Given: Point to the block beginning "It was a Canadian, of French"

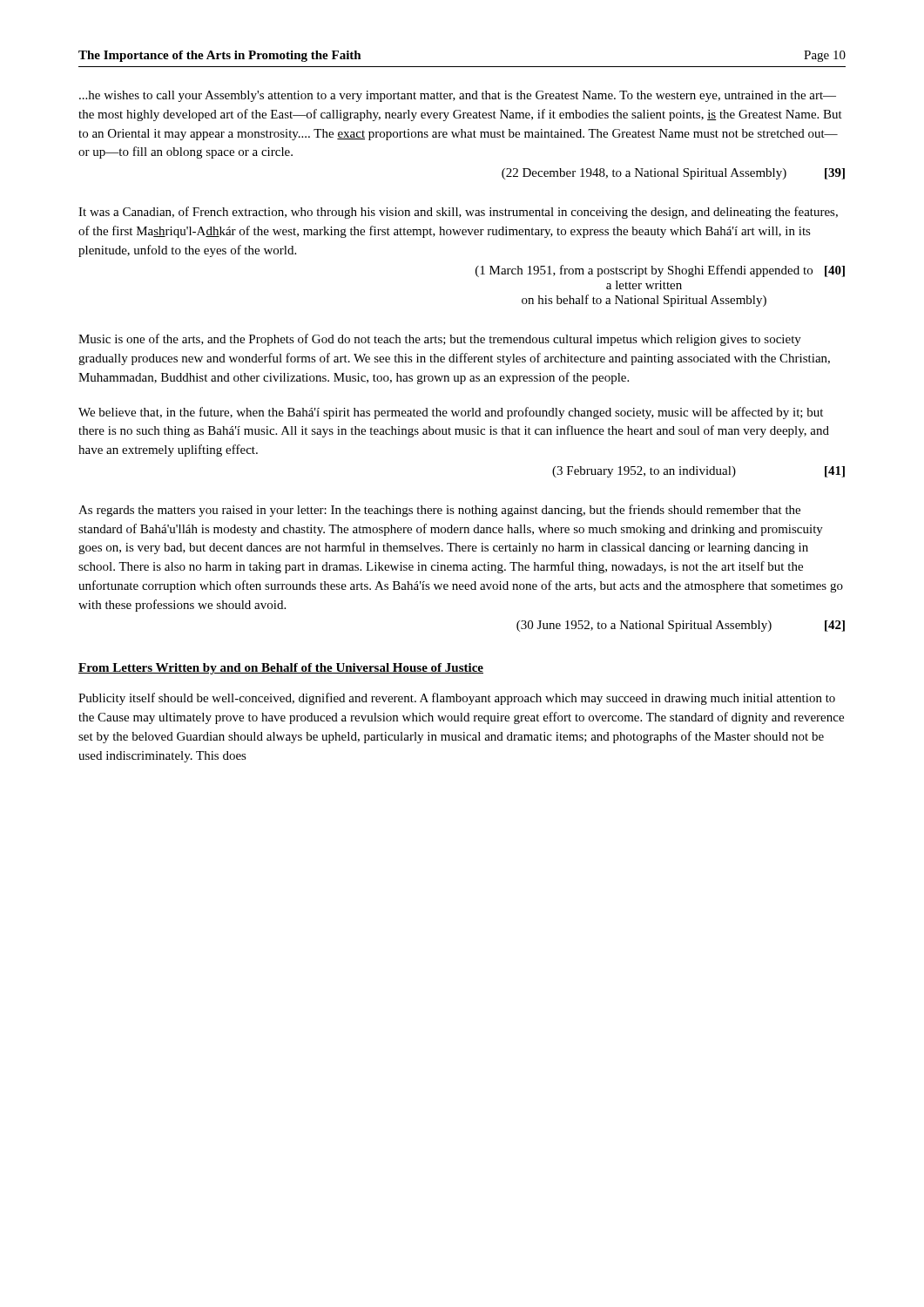Looking at the screenshot, I should pyautogui.click(x=462, y=231).
